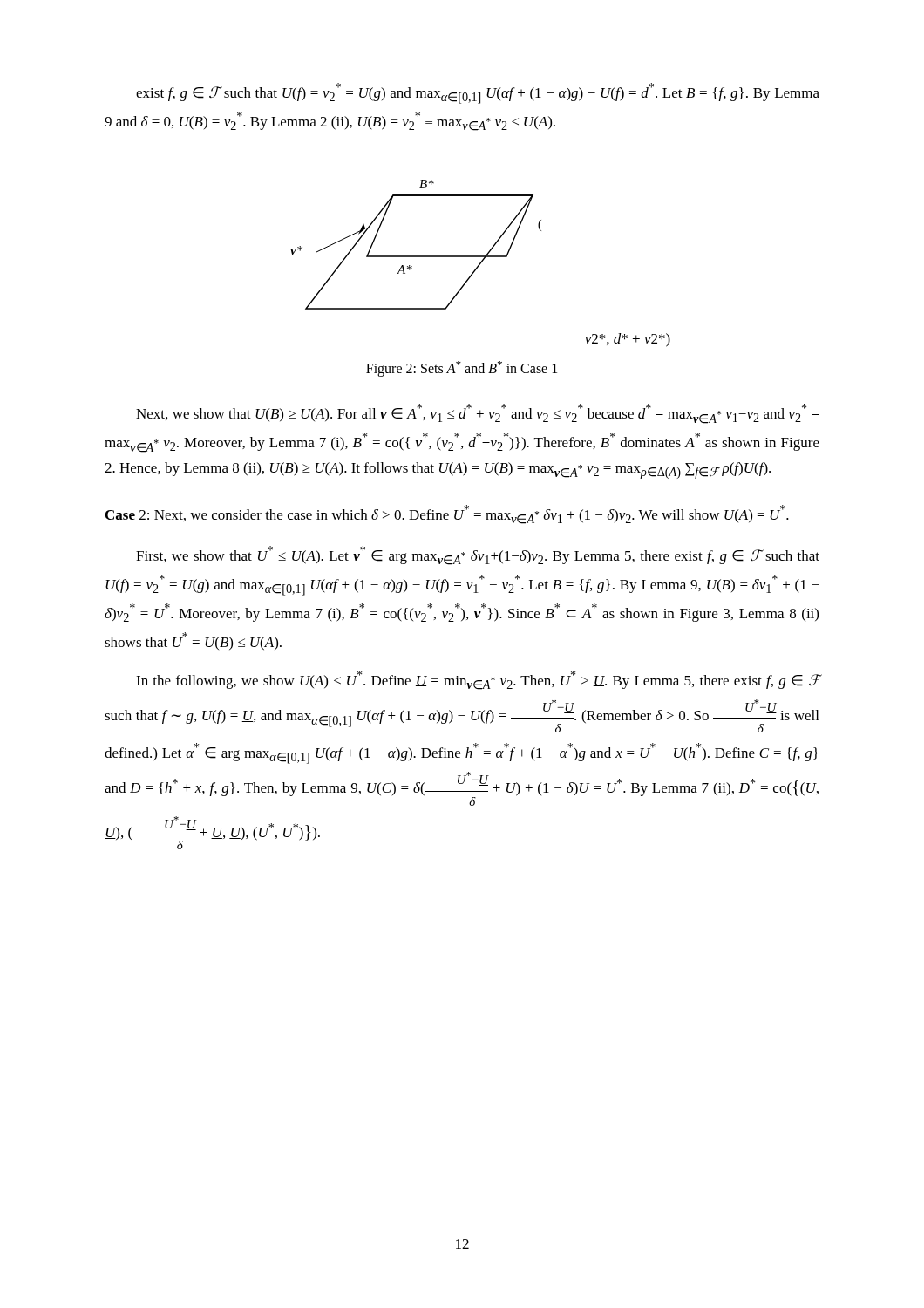Locate the region starting "Next, we show that U(B) ≥ U(A). For"

[462, 441]
